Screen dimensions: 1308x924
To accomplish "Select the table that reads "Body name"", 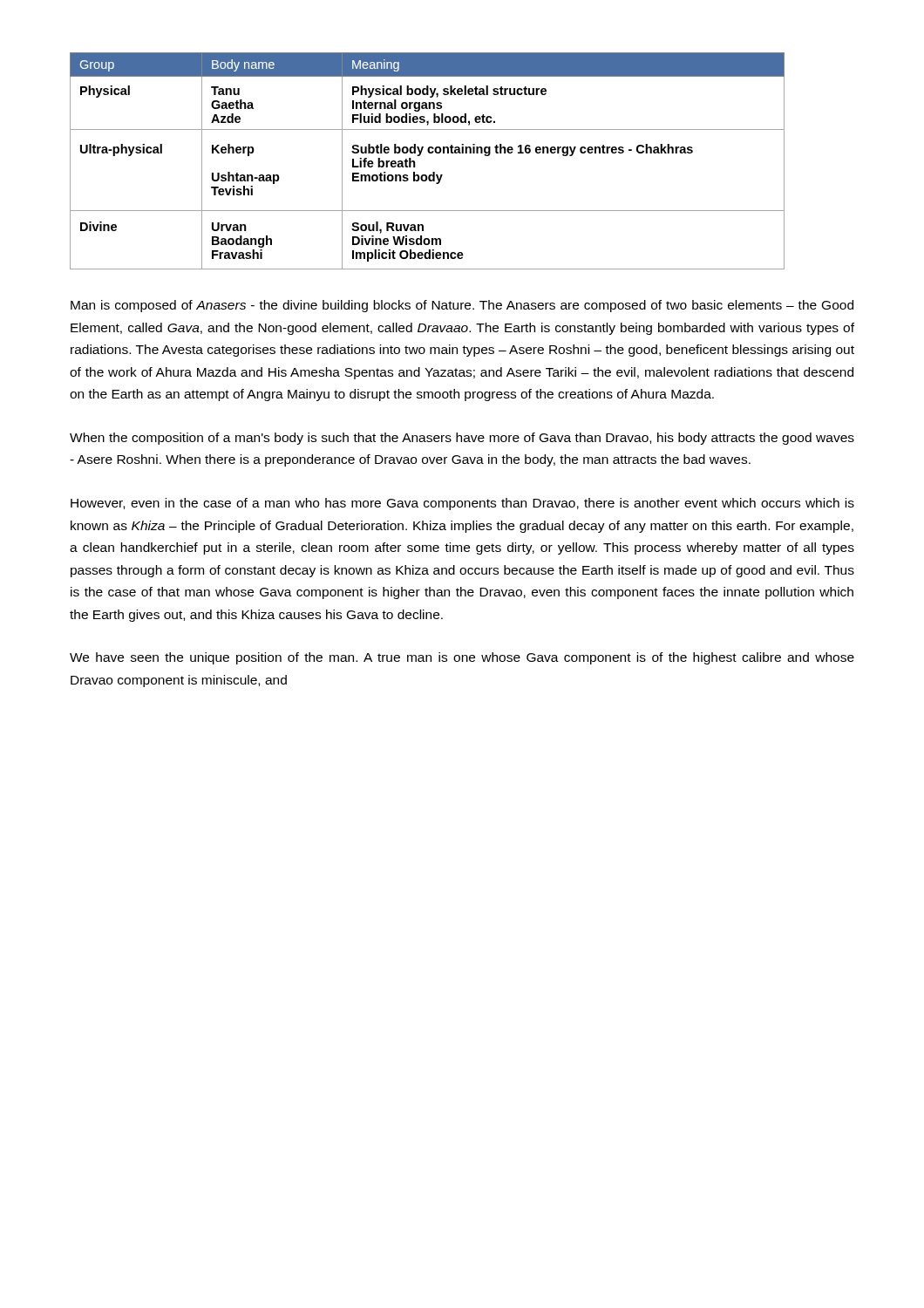I will pyautogui.click(x=462, y=161).
